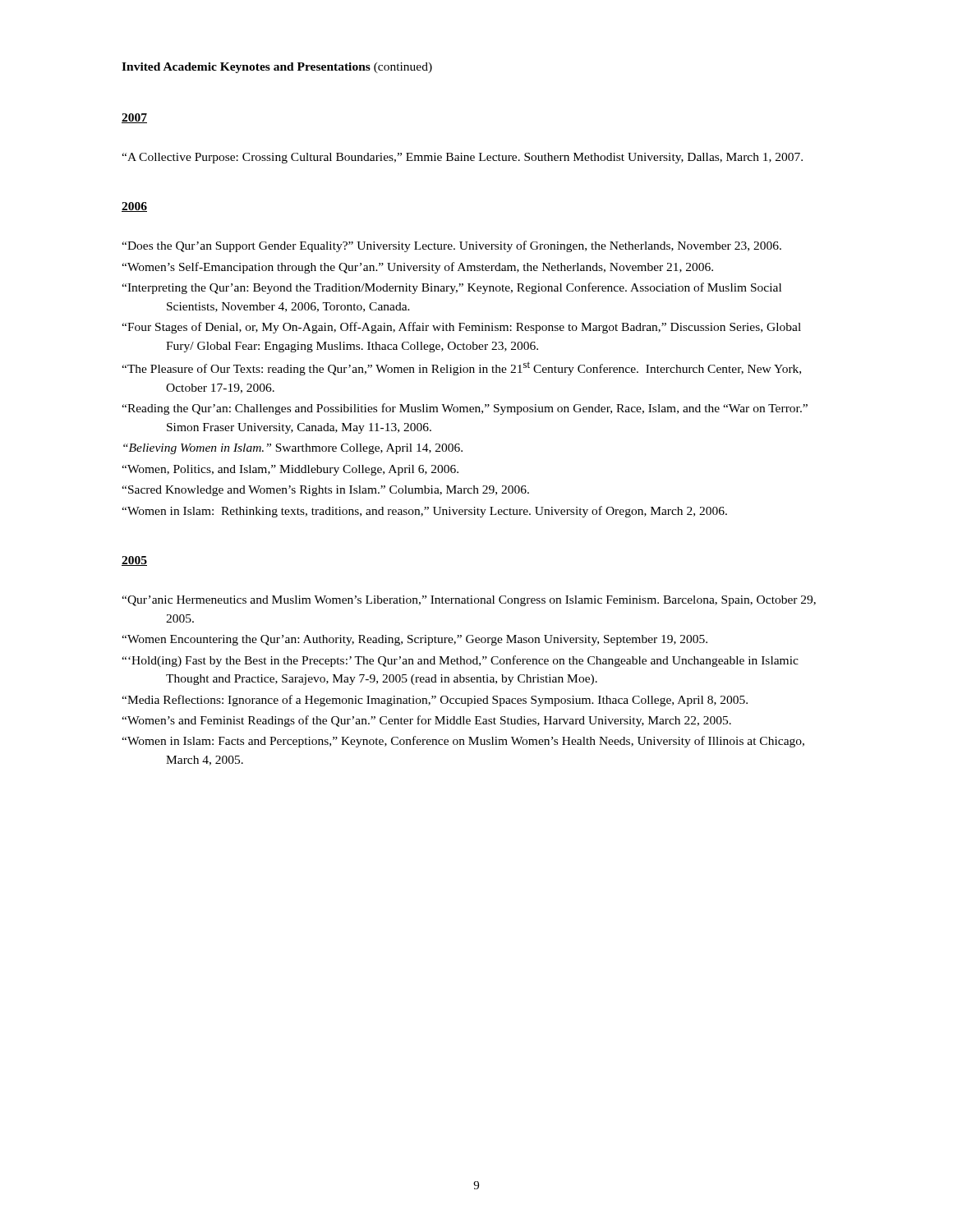Find the block on this page that starts "“‘Hold(ing) Fast by"

(476, 669)
